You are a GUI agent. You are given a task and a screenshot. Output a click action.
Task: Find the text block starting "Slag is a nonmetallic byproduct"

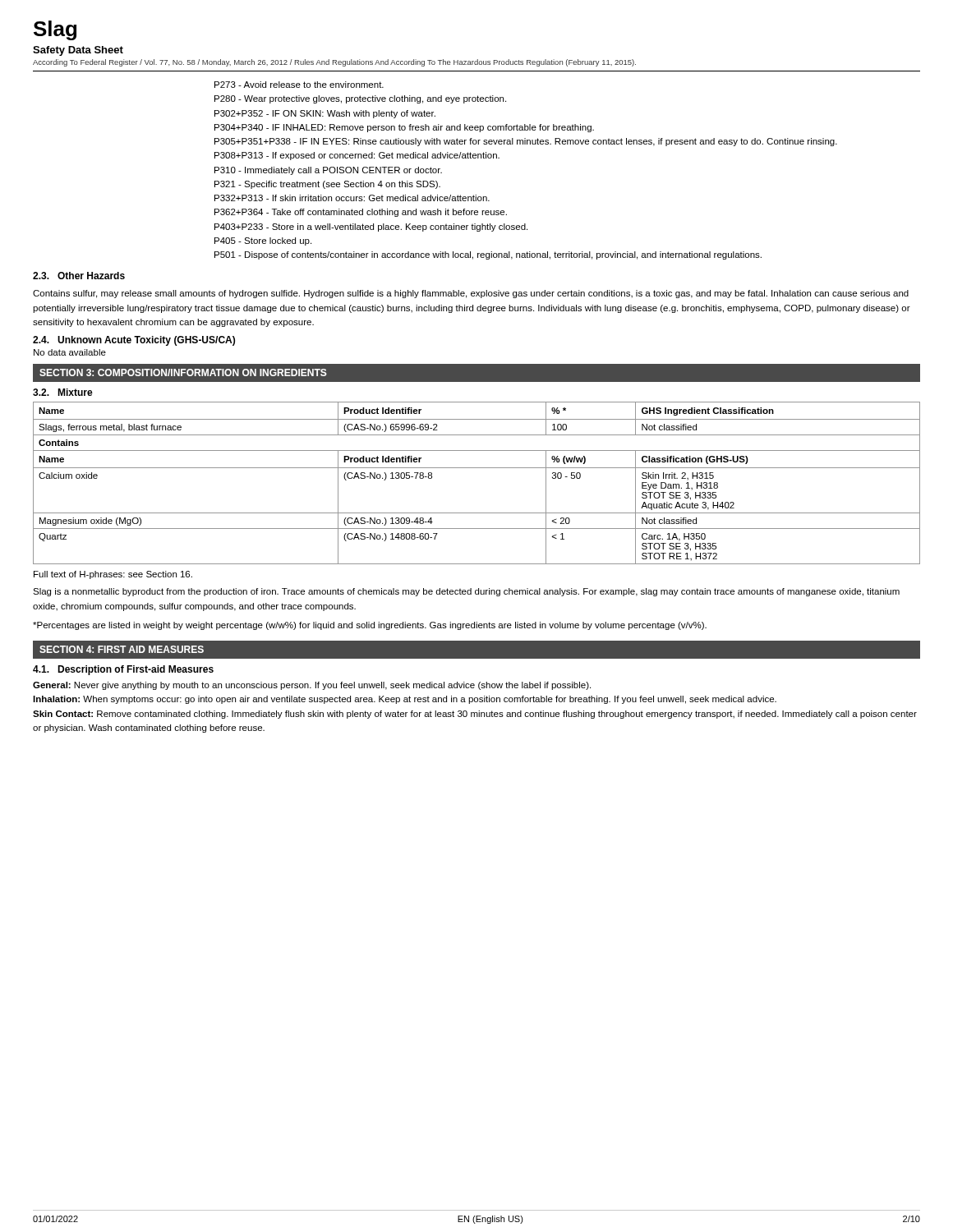click(466, 599)
